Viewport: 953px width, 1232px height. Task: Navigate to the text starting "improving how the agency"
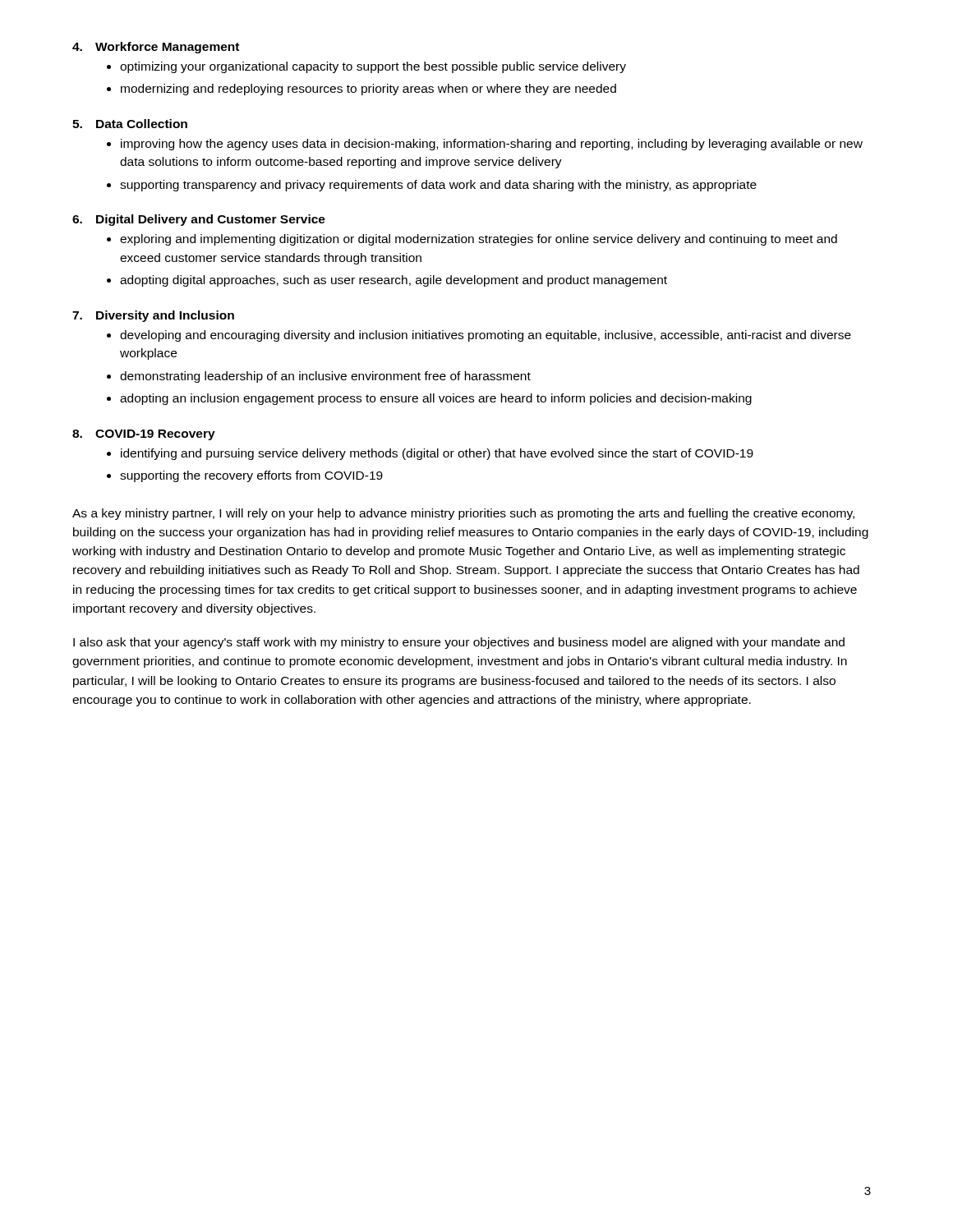coord(491,152)
